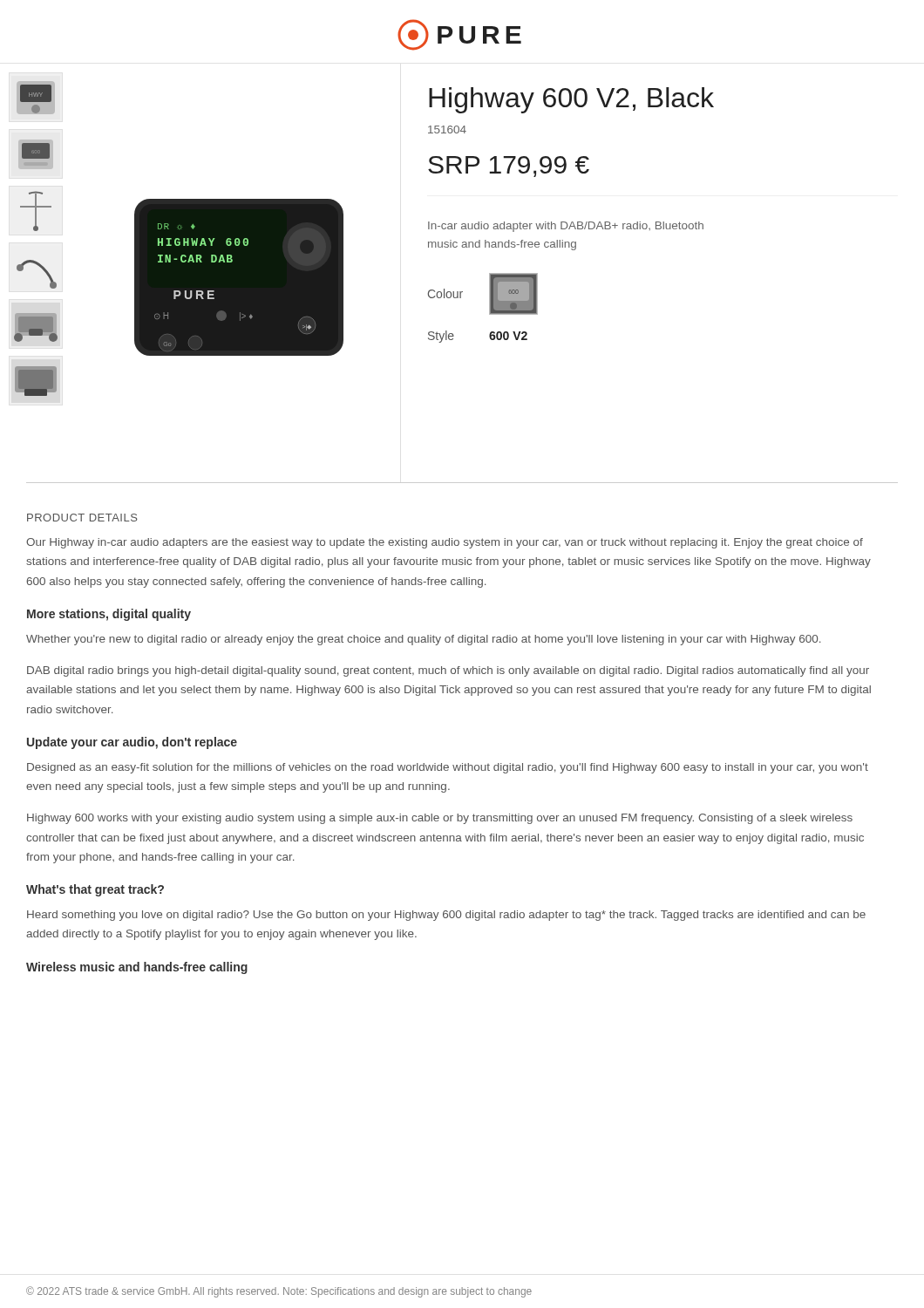Select the passage starting "Whether you're new to digital radio or already"
The height and width of the screenshot is (1308, 924).
click(424, 639)
